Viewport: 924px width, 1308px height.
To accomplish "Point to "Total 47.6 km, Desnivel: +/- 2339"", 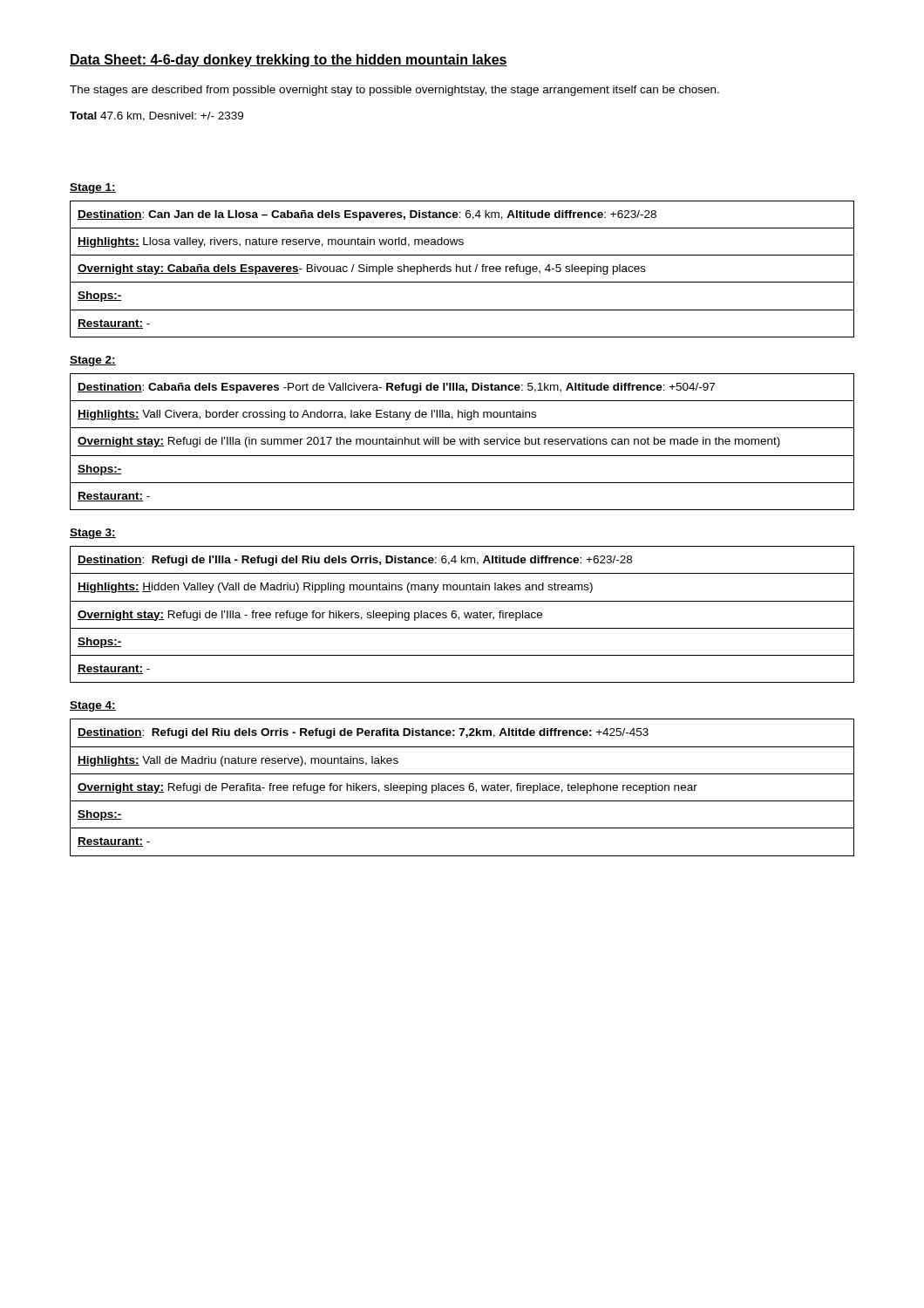I will click(157, 116).
